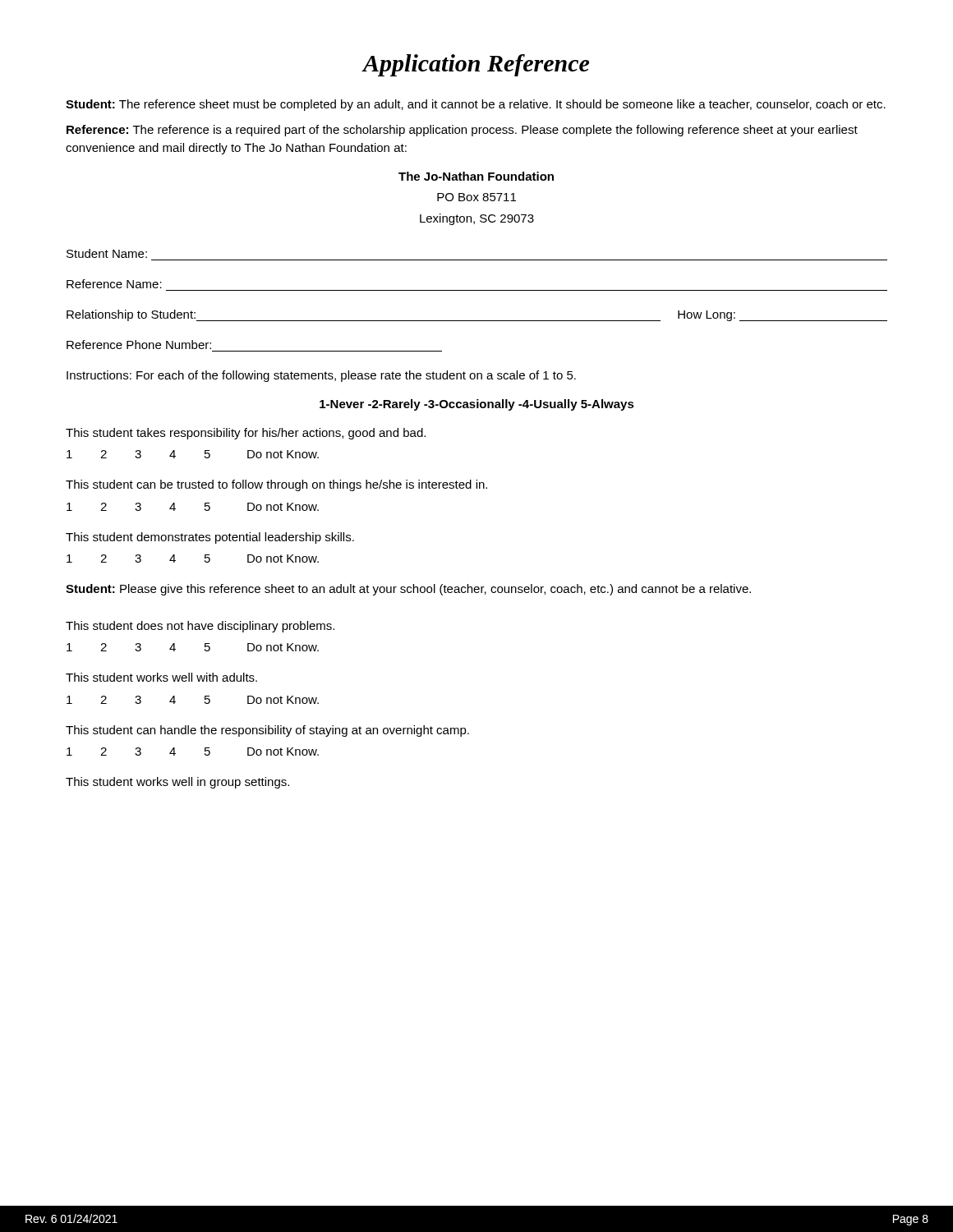Click on the text block with the text "This student can be trusted to follow through"
The height and width of the screenshot is (1232, 953).
click(277, 484)
